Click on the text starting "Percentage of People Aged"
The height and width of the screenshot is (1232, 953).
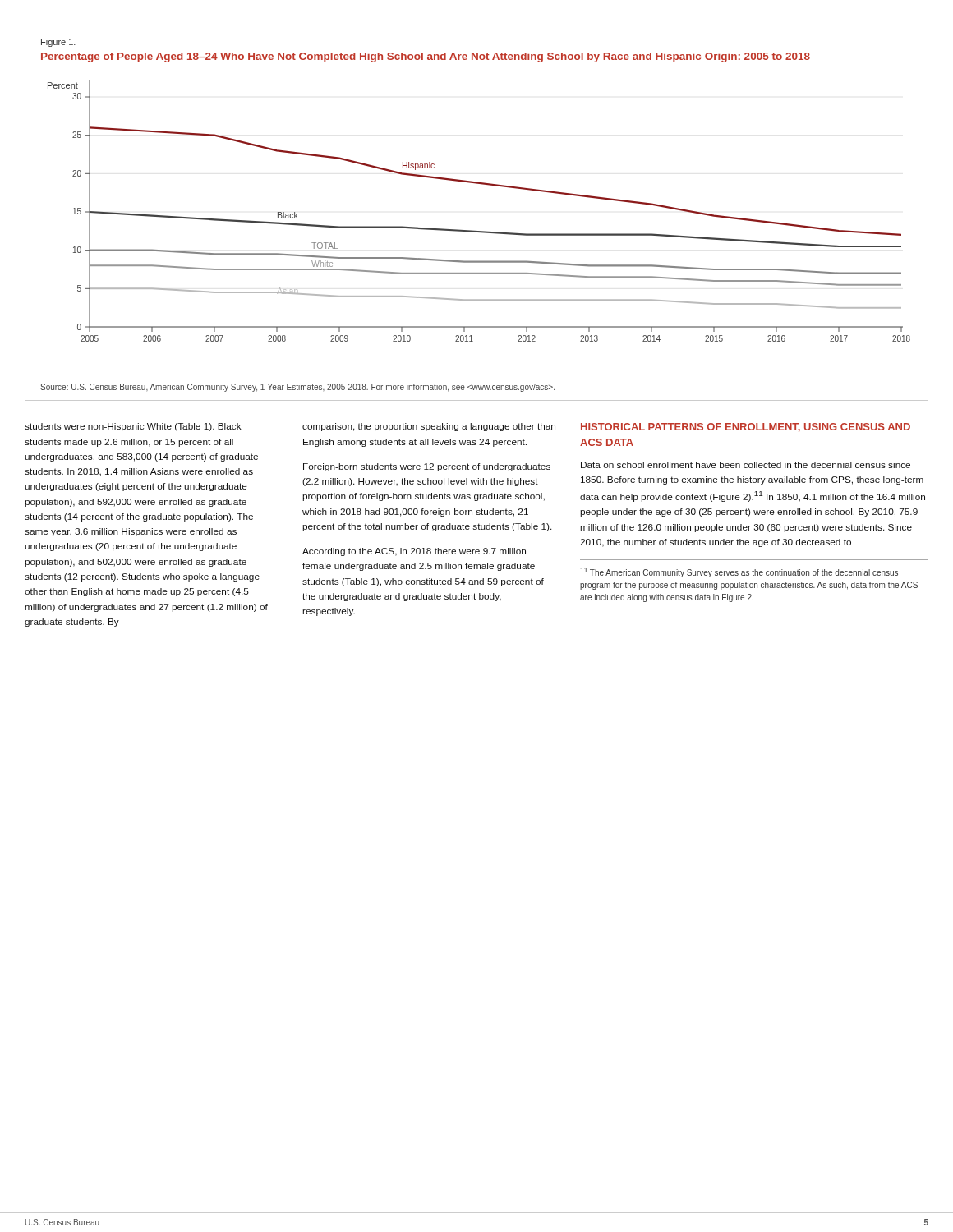tap(425, 56)
